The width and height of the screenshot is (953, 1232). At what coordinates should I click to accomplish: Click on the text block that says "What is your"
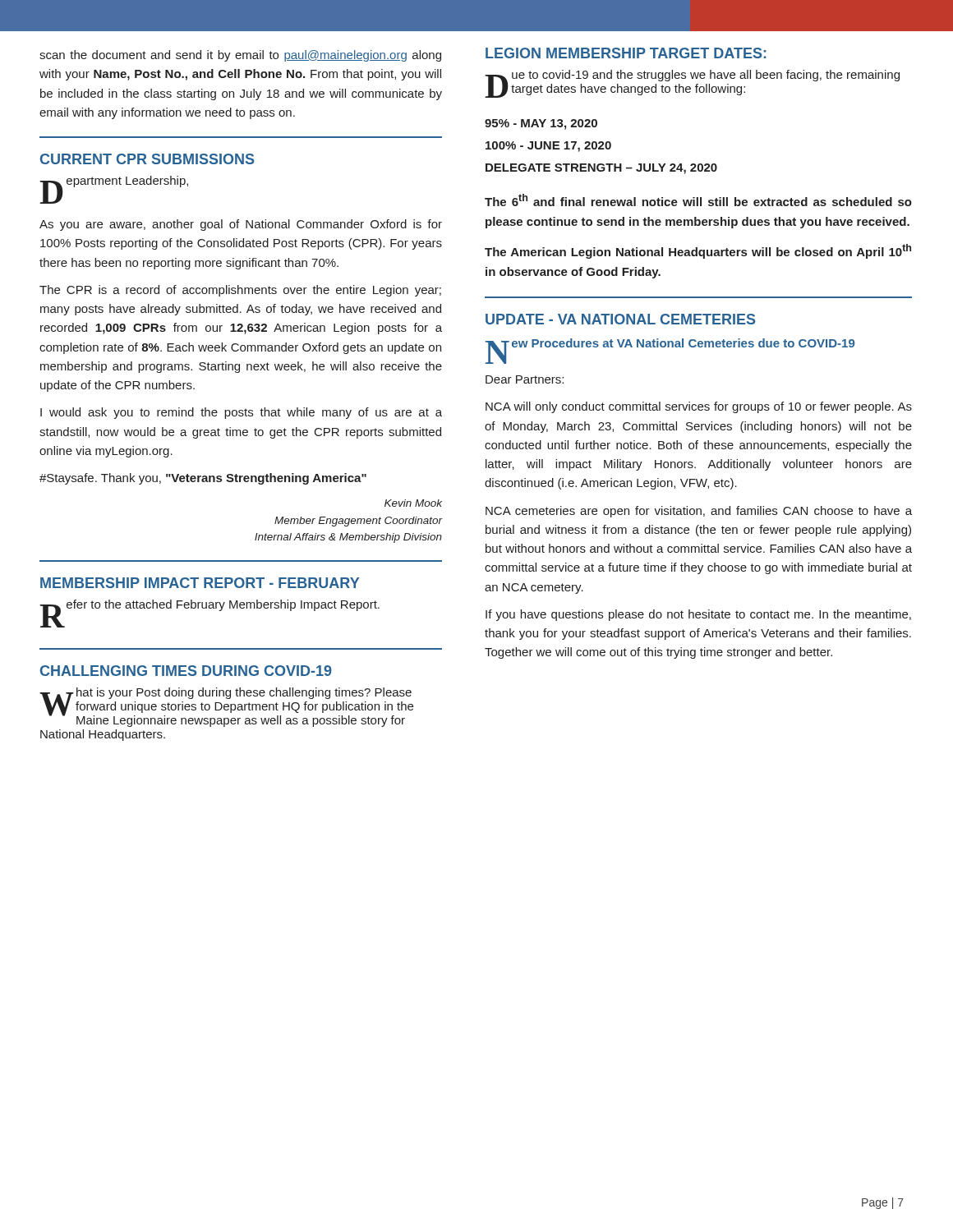[x=241, y=713]
